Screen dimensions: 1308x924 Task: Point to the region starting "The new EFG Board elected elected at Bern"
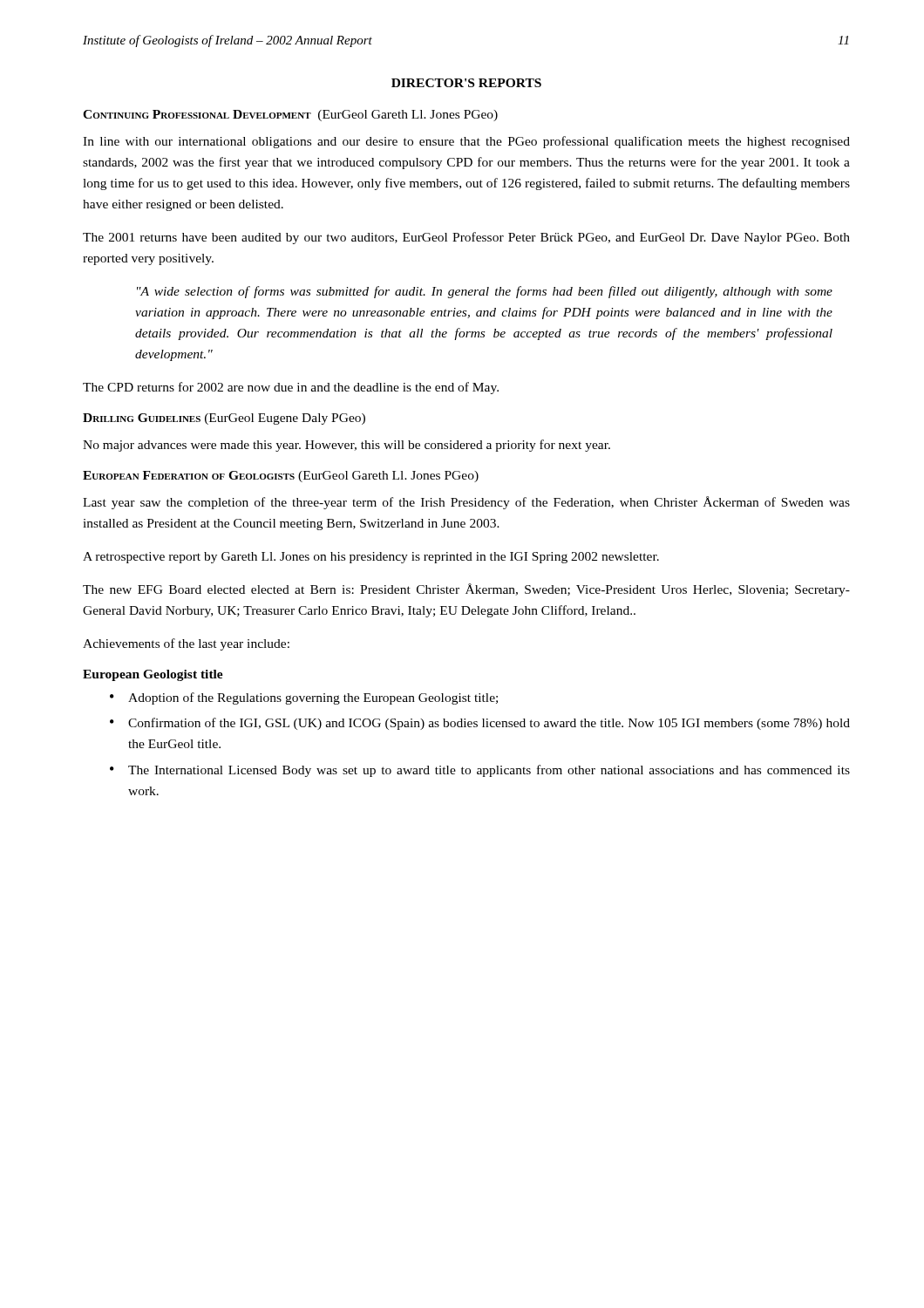pos(466,600)
